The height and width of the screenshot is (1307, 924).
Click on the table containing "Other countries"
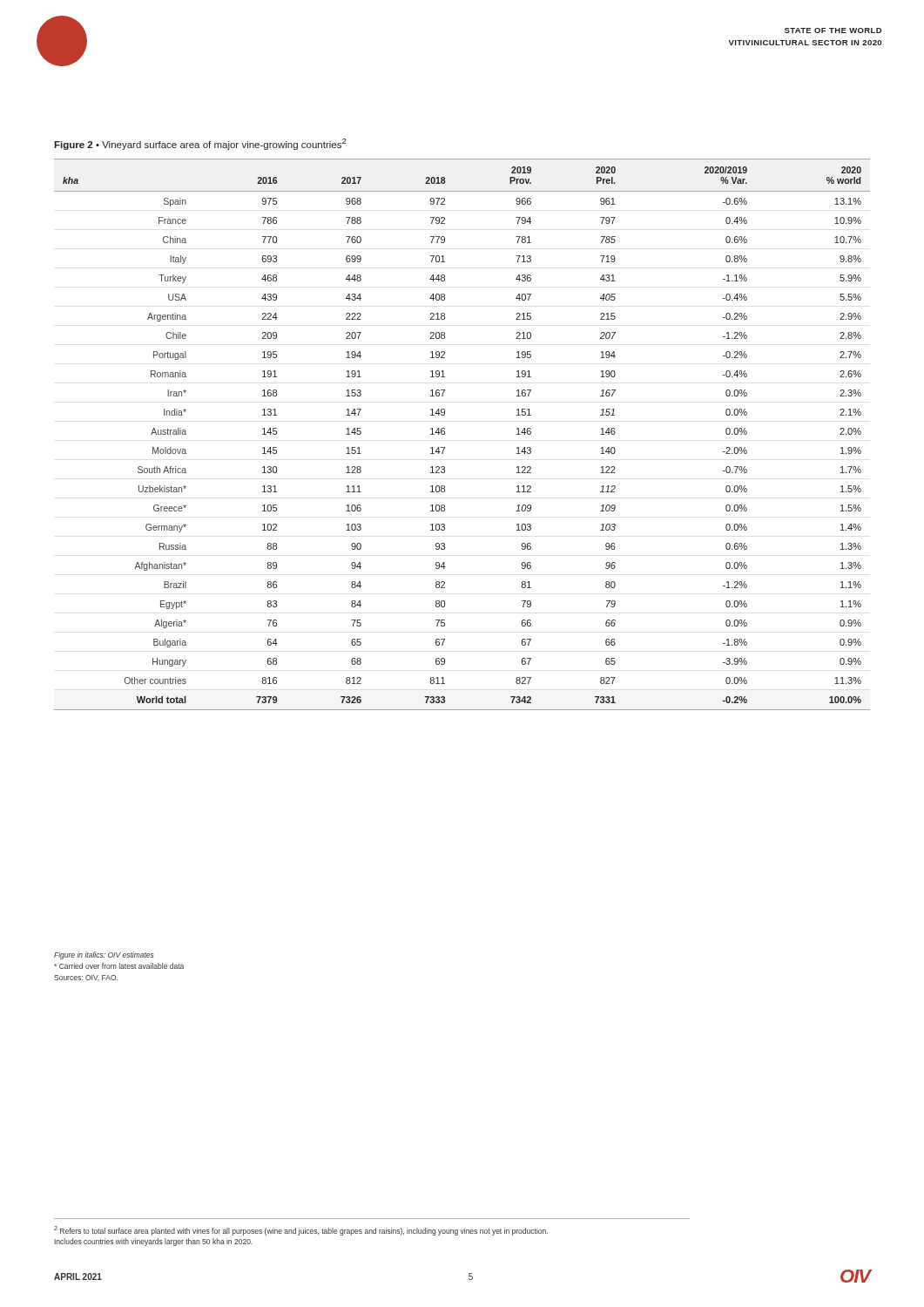(x=462, y=434)
